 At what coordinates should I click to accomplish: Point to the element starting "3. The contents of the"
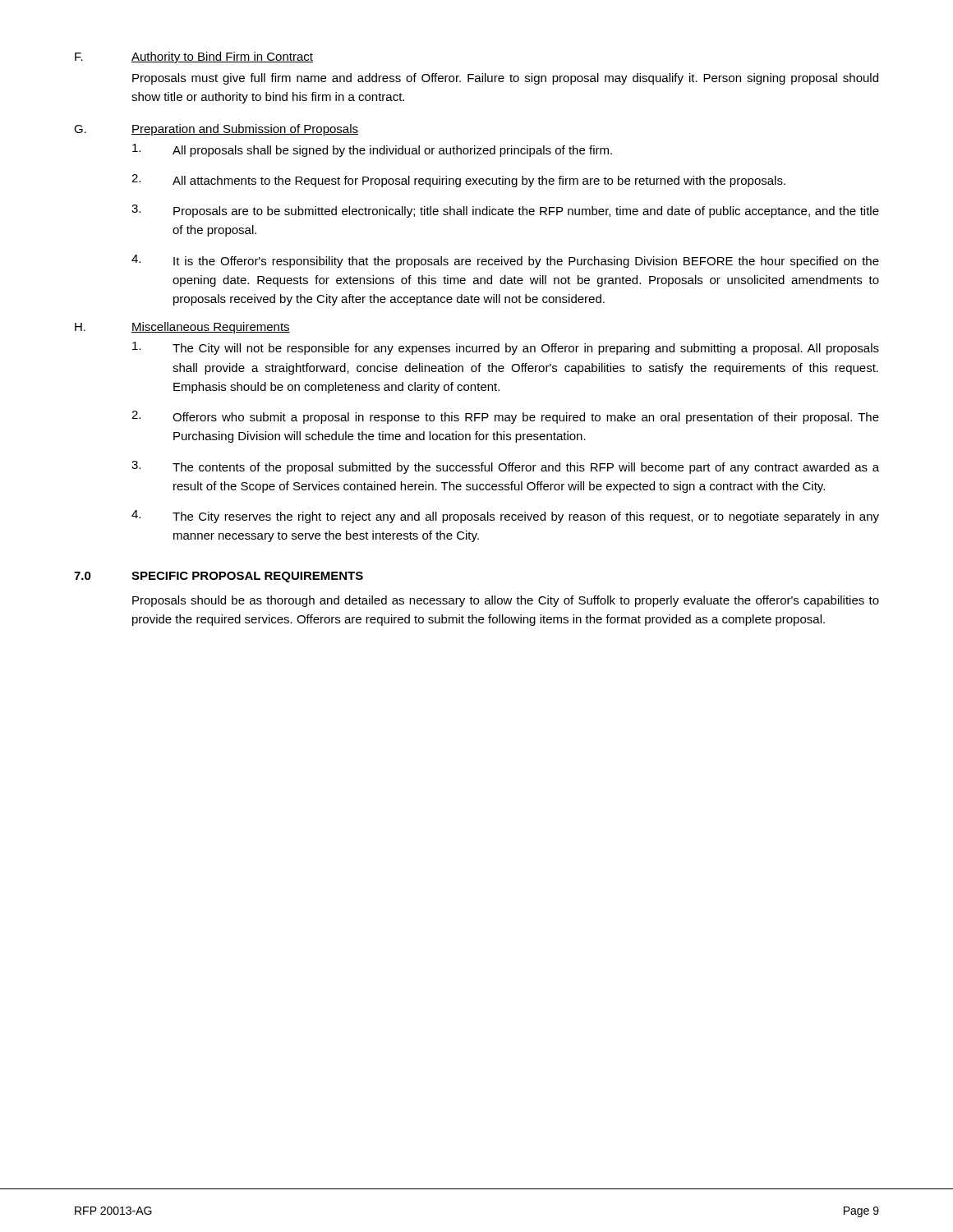505,476
